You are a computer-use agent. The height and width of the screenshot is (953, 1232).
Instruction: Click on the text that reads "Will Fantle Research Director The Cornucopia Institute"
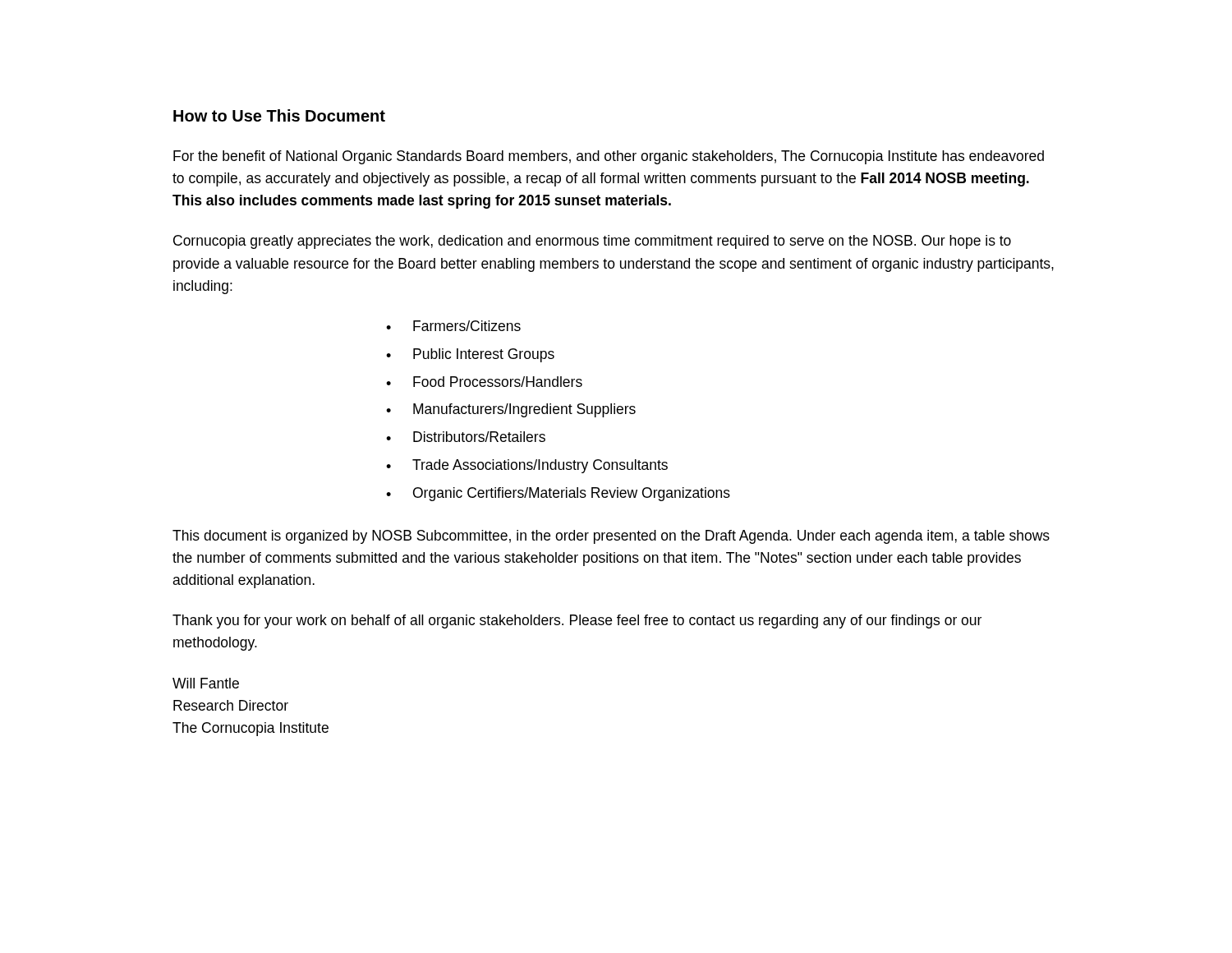(251, 706)
